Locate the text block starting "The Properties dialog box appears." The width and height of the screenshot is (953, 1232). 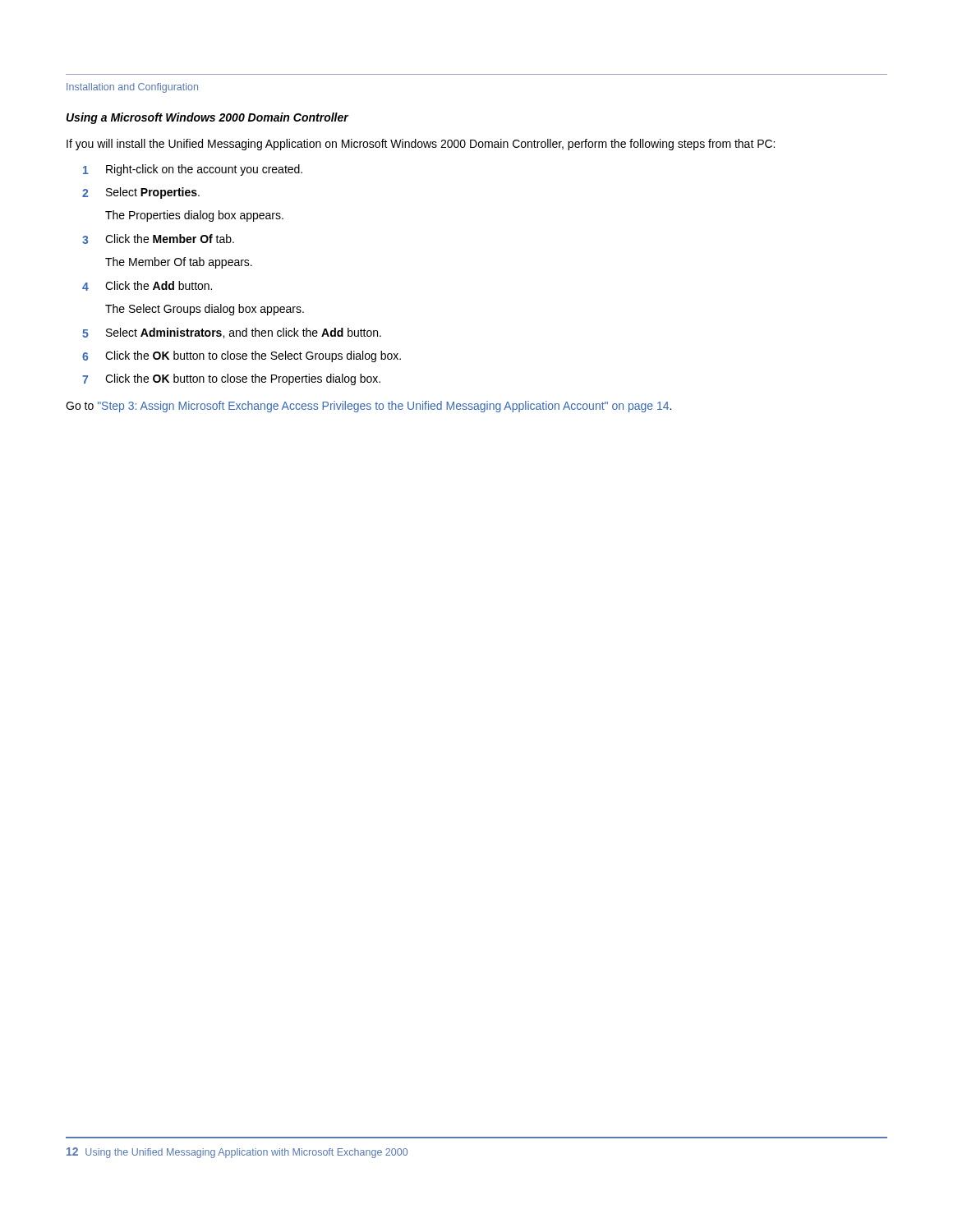pyautogui.click(x=195, y=215)
